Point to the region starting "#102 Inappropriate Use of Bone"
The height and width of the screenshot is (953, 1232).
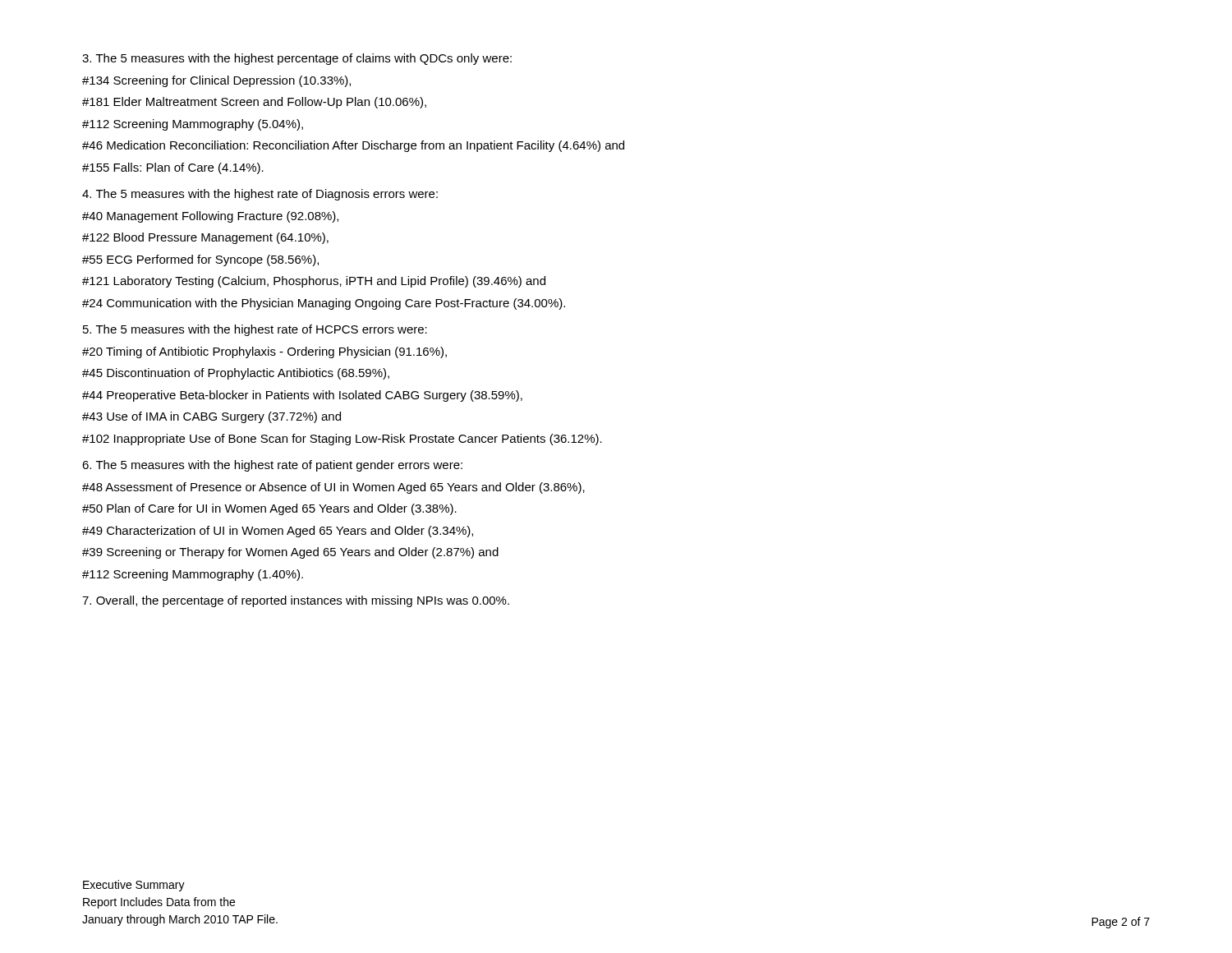point(342,438)
